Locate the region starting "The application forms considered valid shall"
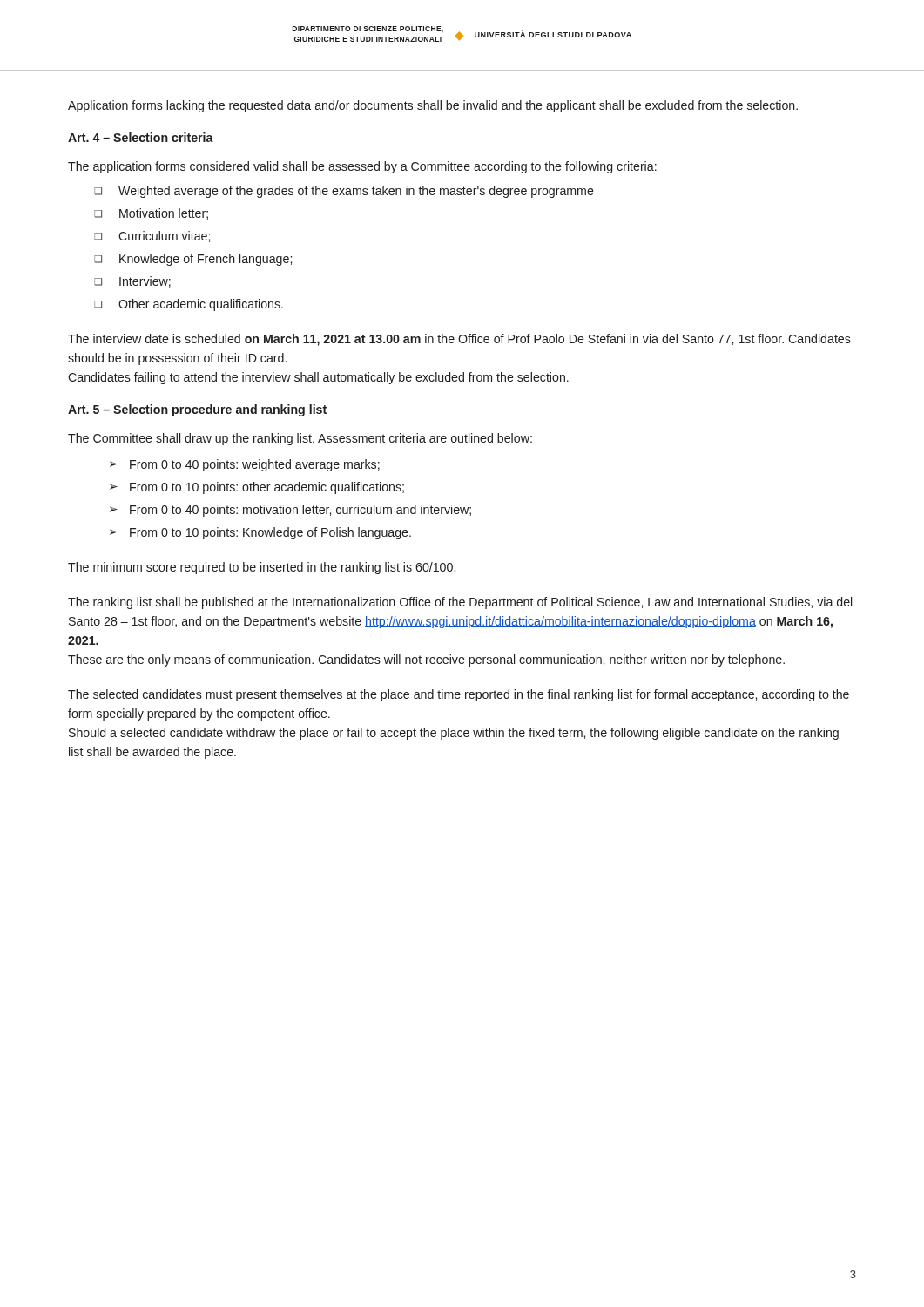This screenshot has height=1307, width=924. 363,166
